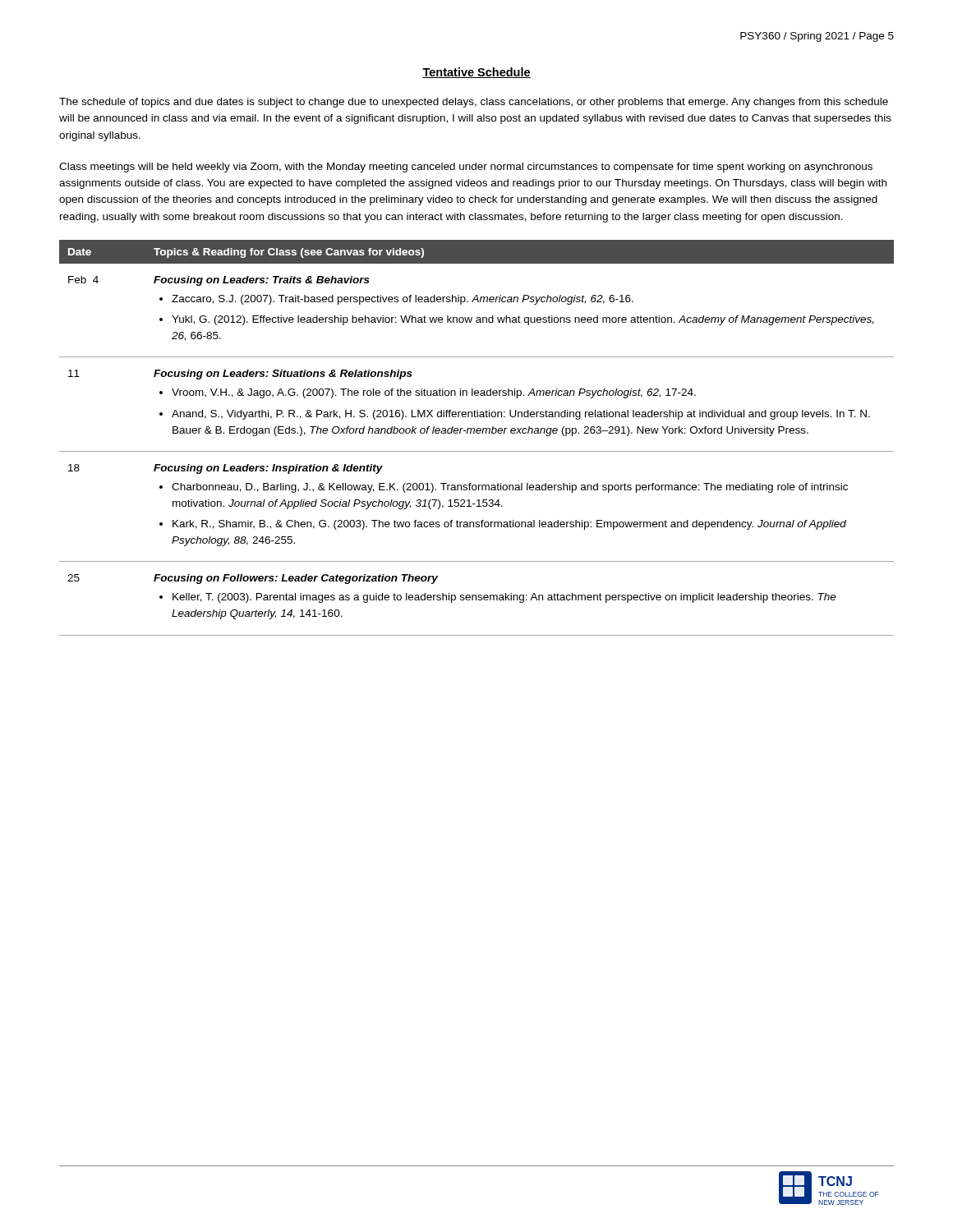Point to the text block starting "Tentative Schedule"
This screenshot has height=1232, width=953.
pos(476,72)
